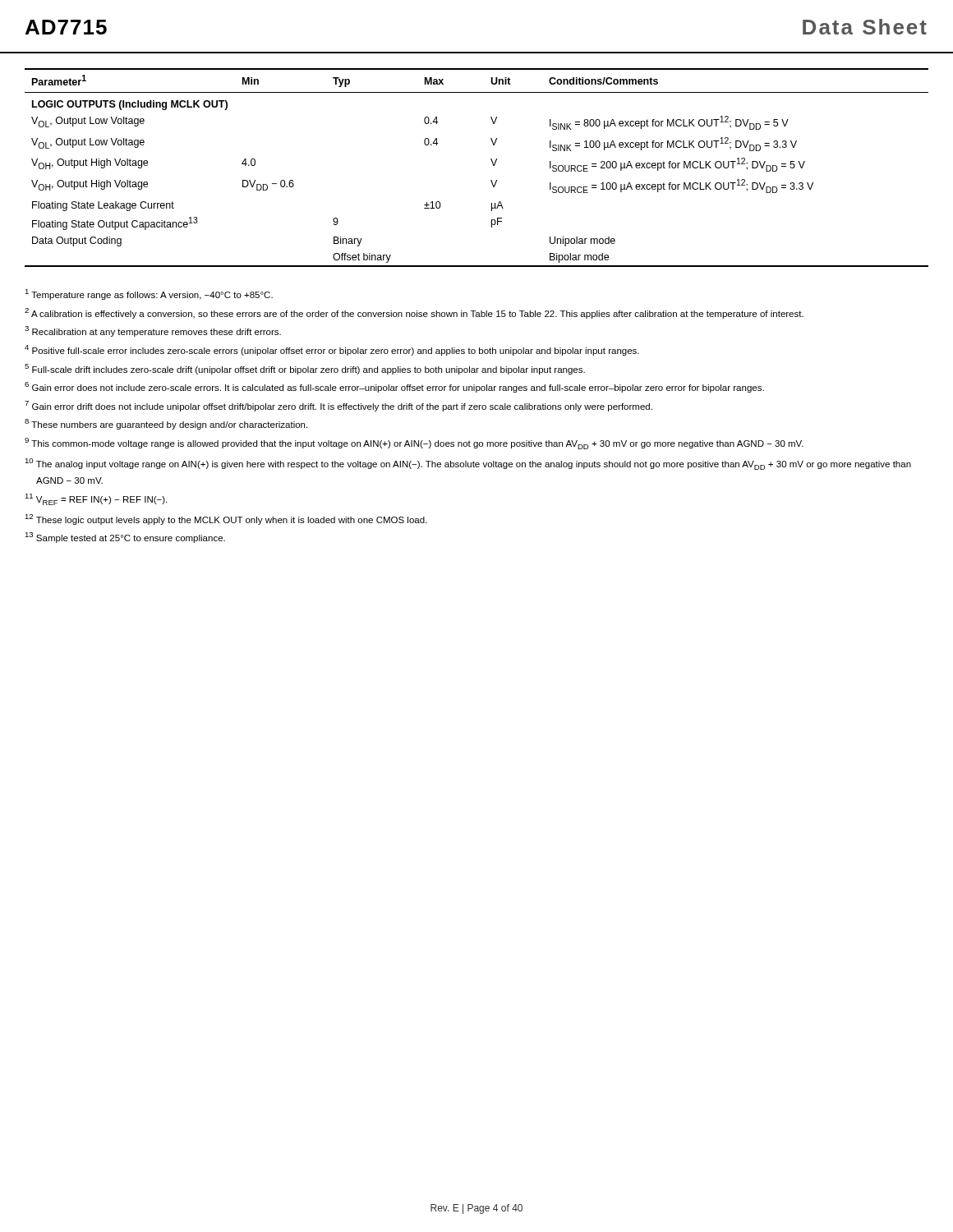The height and width of the screenshot is (1232, 953).
Task: Locate the footnote with the text "11 VREF = REF IN(+)"
Action: coord(96,499)
